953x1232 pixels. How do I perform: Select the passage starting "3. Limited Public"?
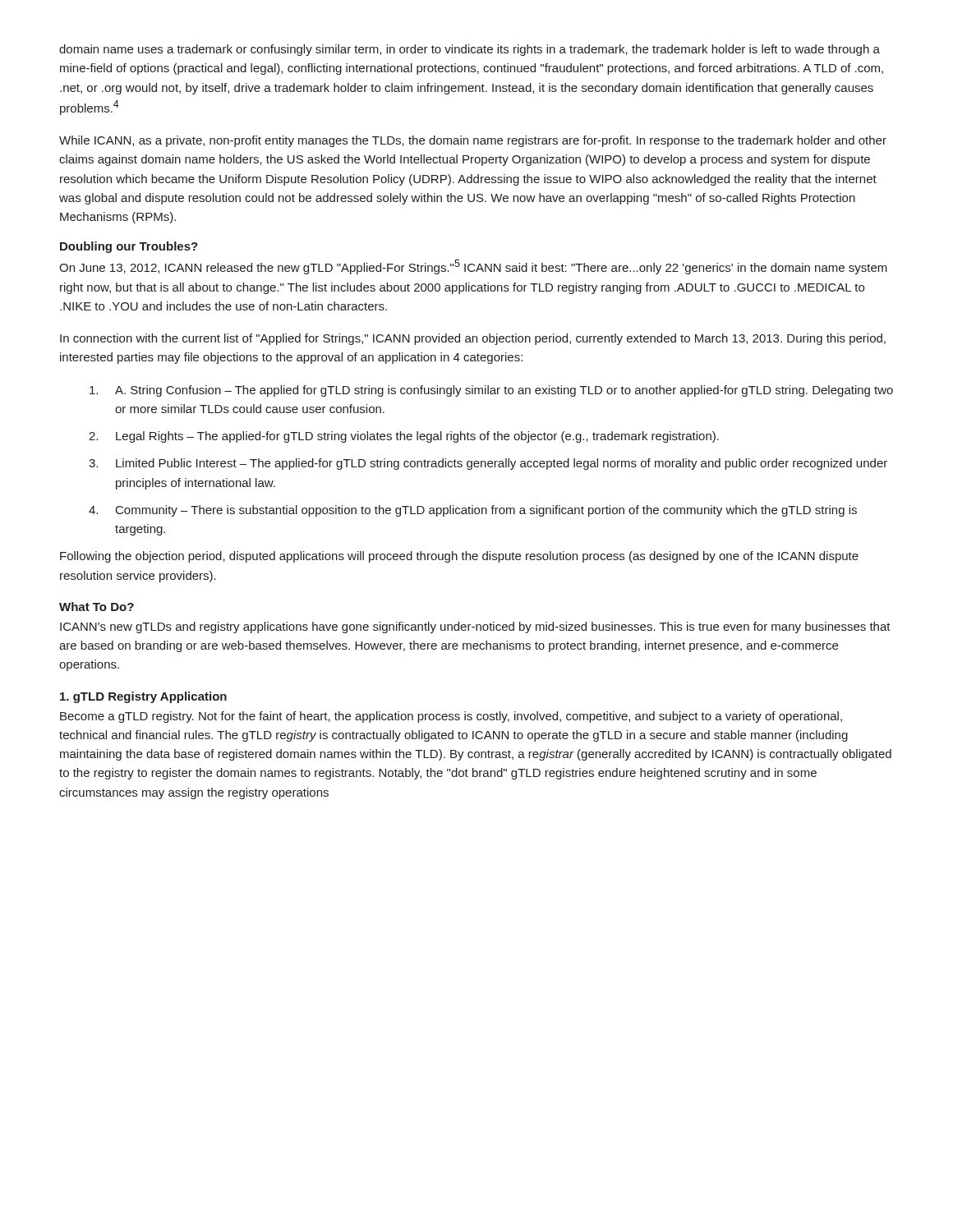click(x=490, y=473)
